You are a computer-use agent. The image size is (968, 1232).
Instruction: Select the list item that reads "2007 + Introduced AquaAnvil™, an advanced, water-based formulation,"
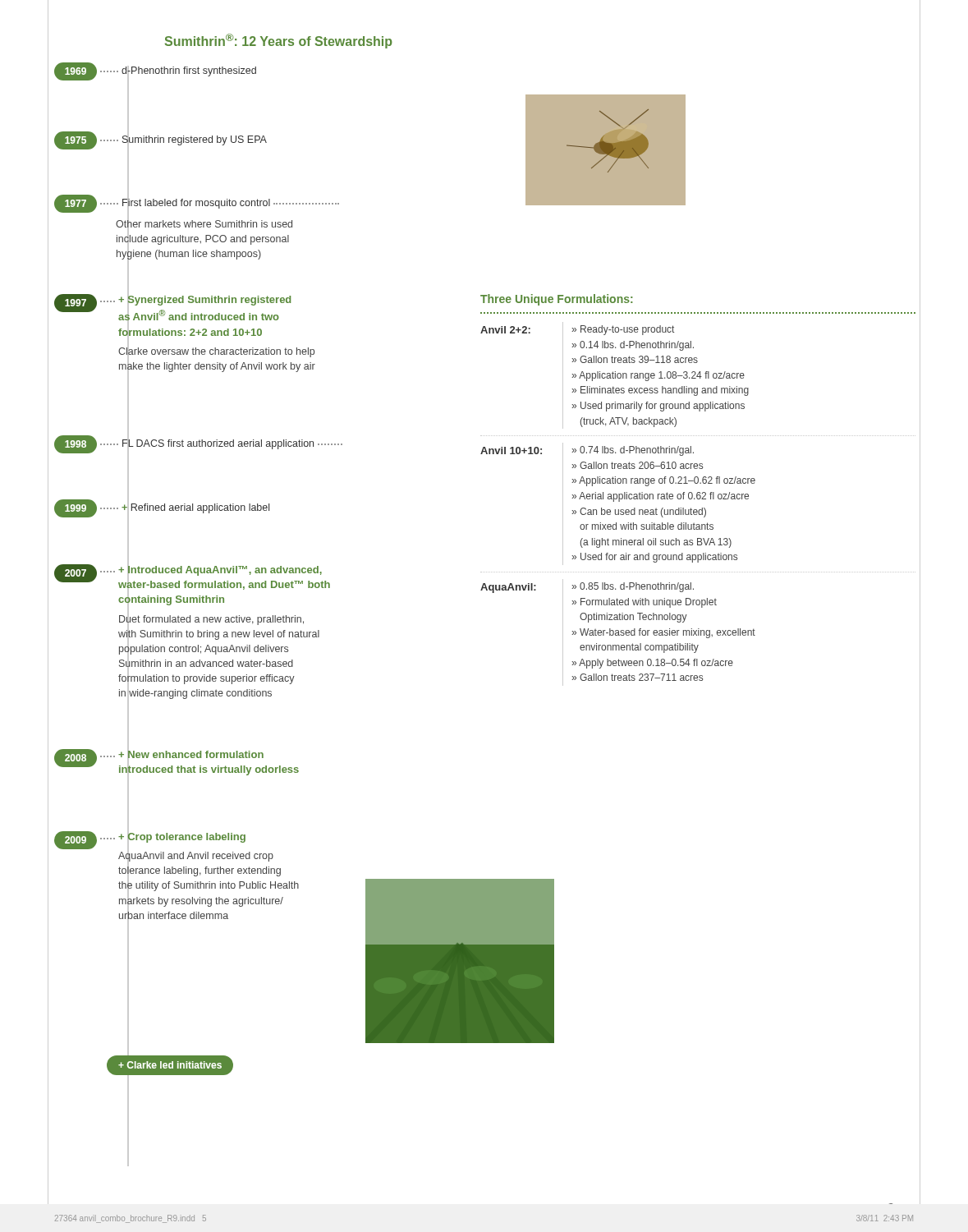point(192,632)
